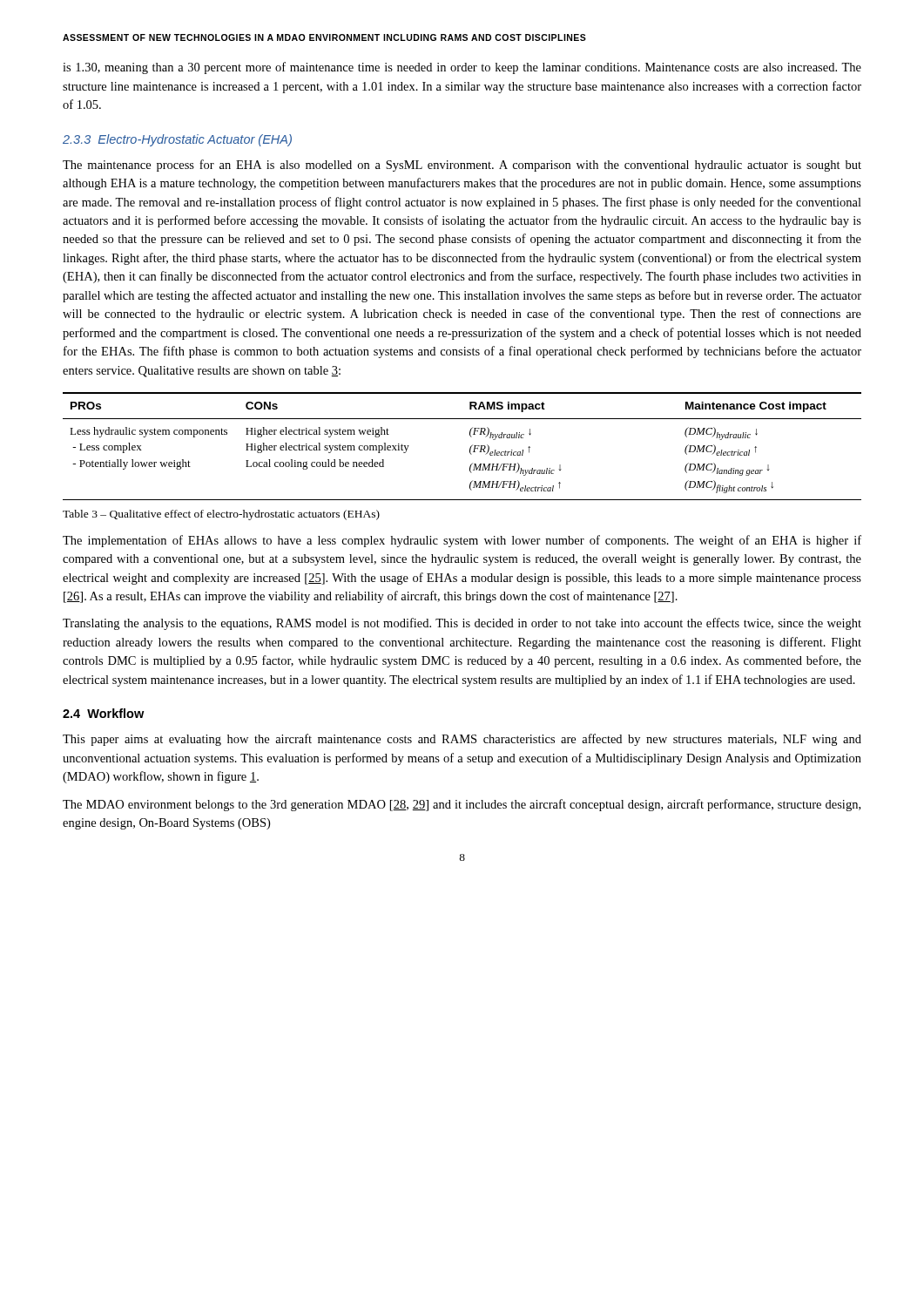
Task: Find the text block starting "Table 3 – Qualitative effect of electro-hydrostatic"
Action: click(x=221, y=514)
